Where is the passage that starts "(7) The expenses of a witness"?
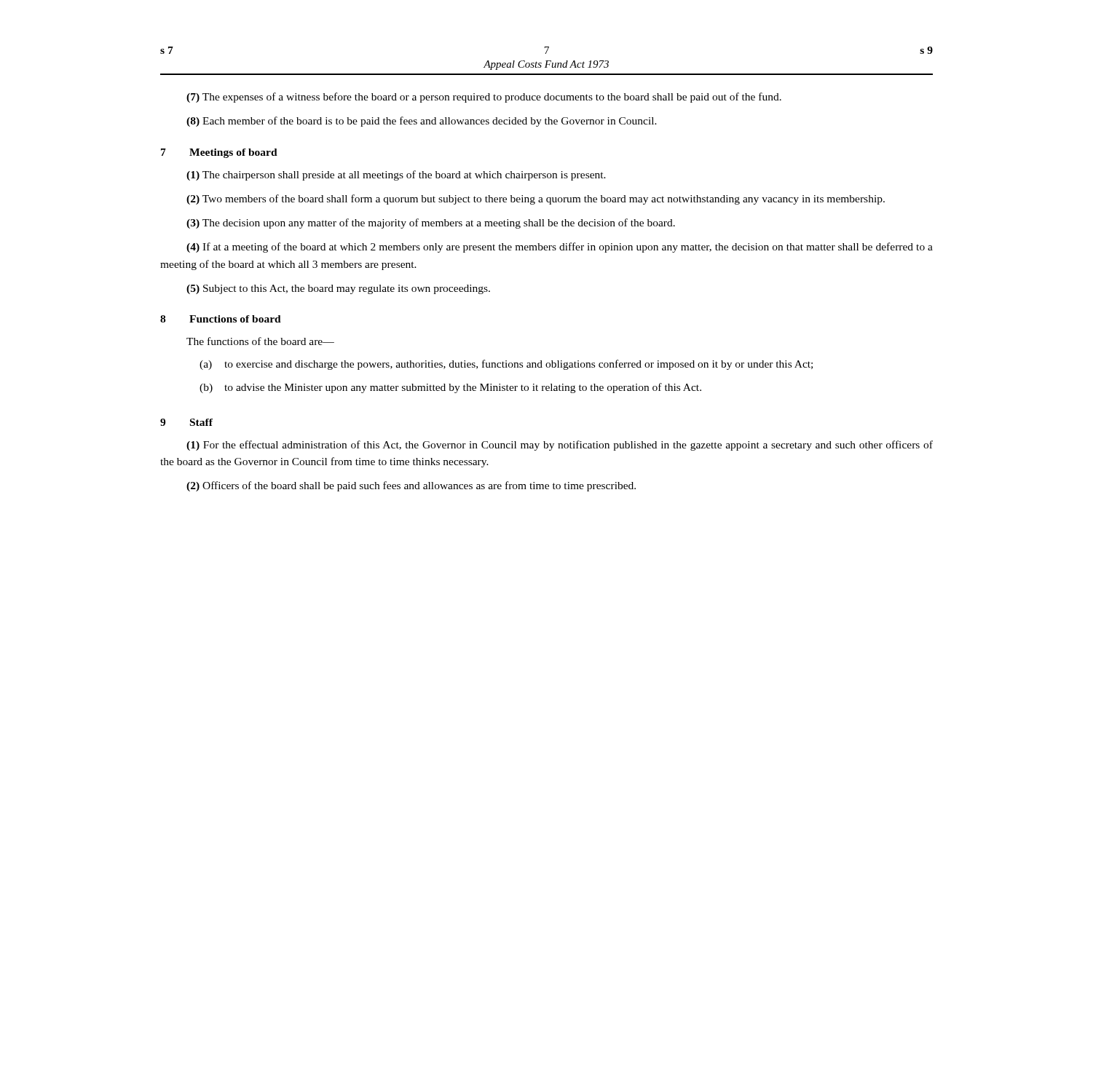 pyautogui.click(x=484, y=96)
